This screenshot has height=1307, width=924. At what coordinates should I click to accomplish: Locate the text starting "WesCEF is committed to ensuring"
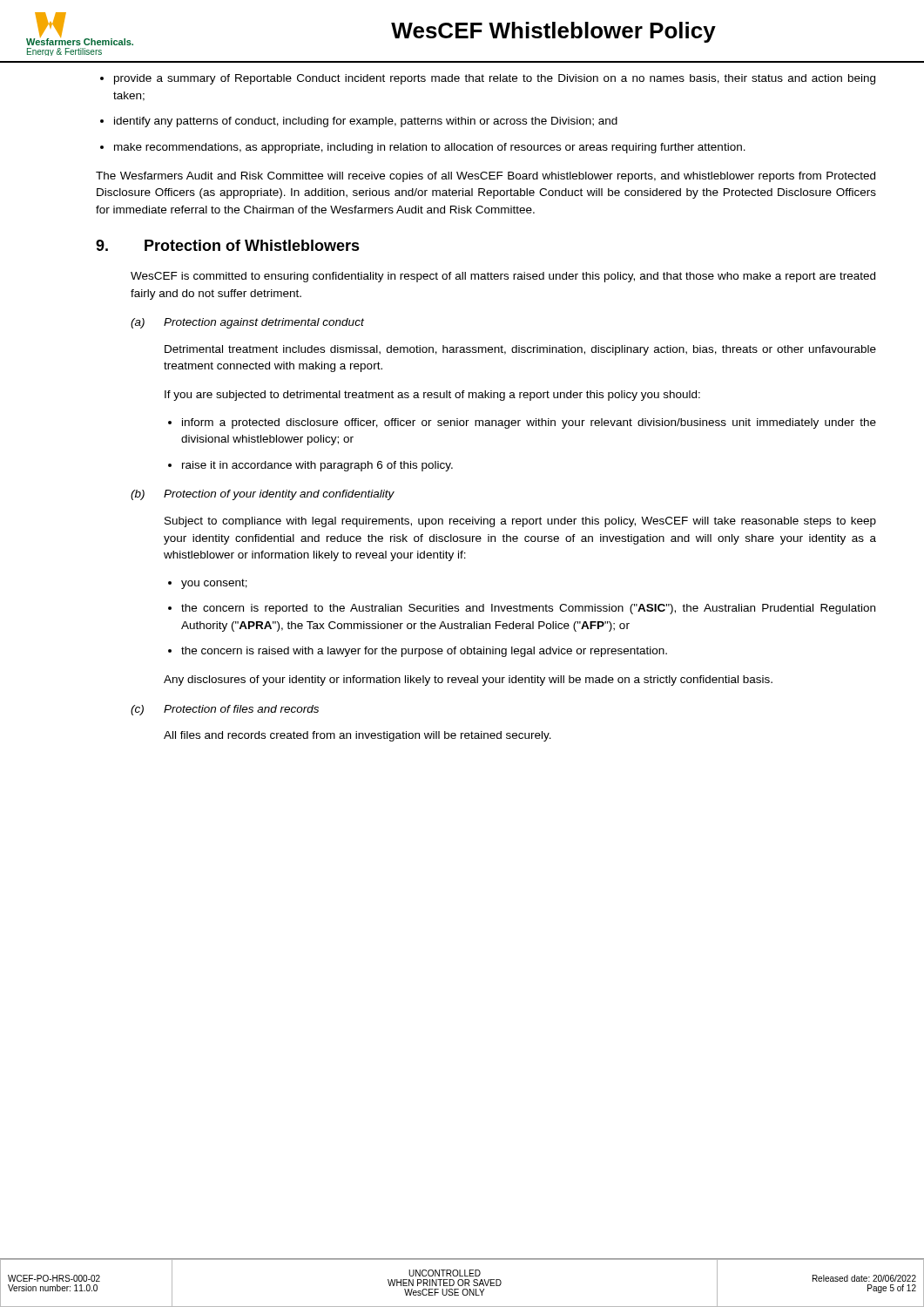pyautogui.click(x=503, y=284)
